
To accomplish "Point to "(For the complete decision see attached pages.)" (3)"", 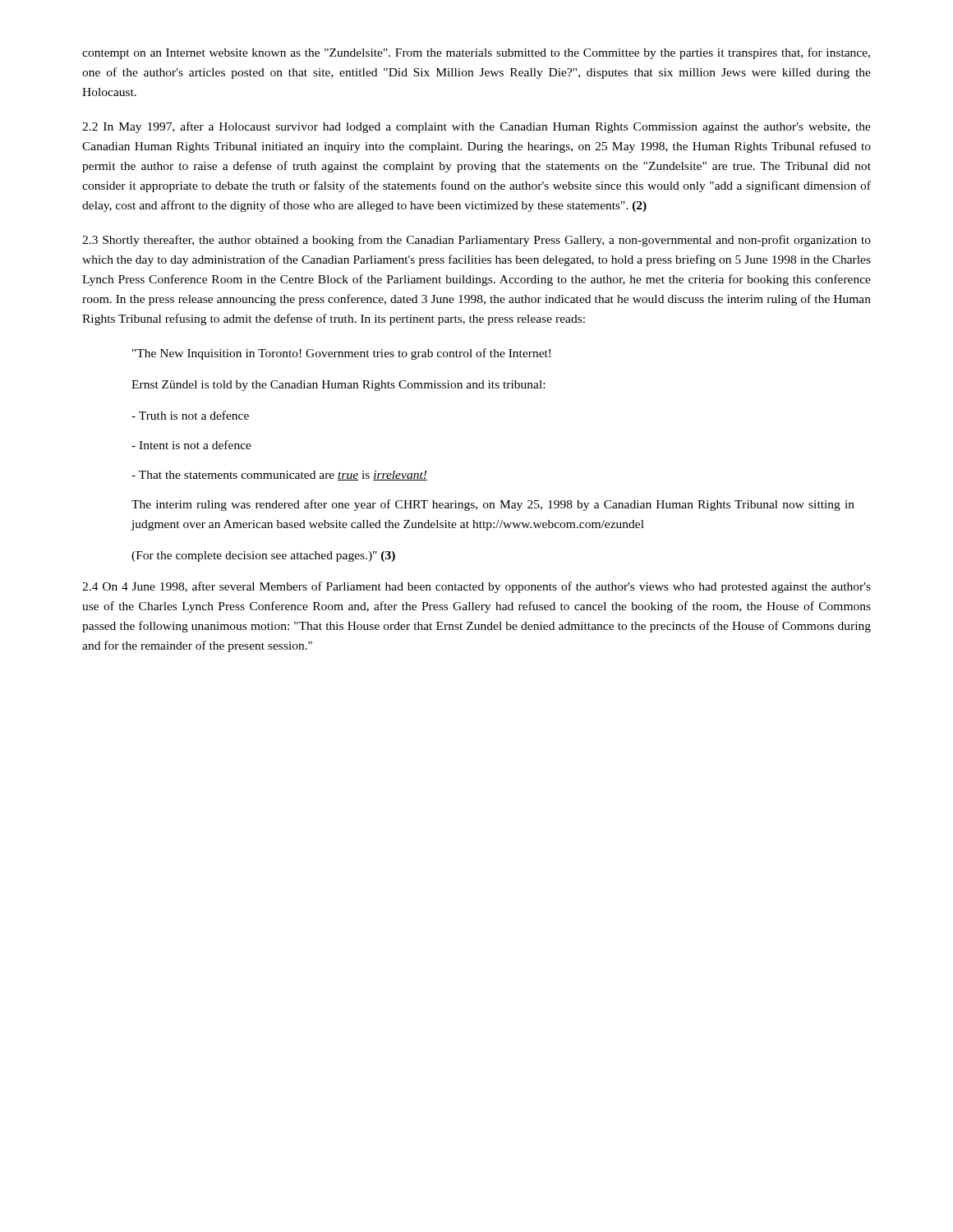I will click(263, 555).
